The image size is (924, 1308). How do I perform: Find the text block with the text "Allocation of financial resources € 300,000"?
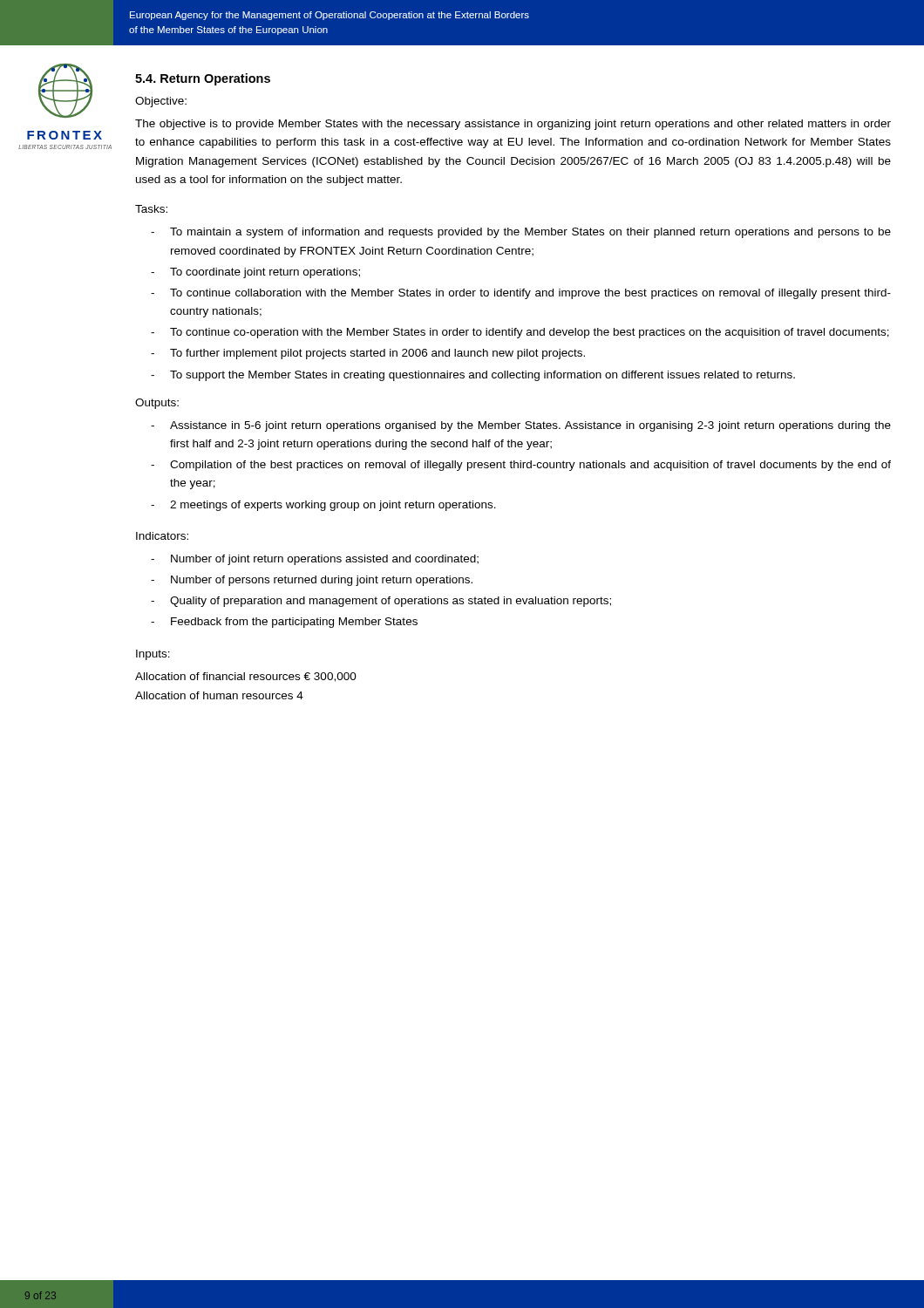(246, 686)
